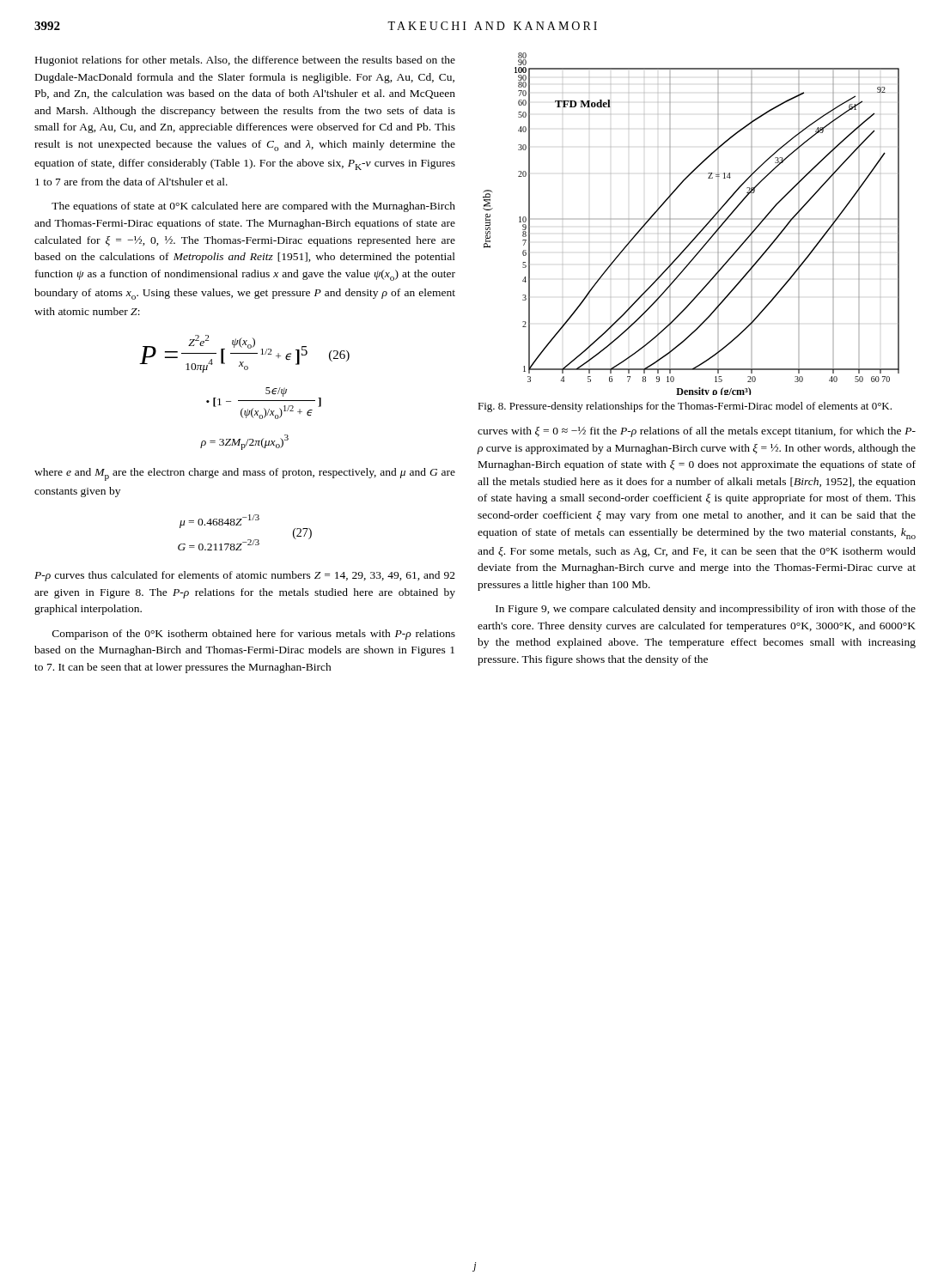
Task: Point to the block beginning "In Figure 9, we compare calculated"
Action: click(697, 634)
